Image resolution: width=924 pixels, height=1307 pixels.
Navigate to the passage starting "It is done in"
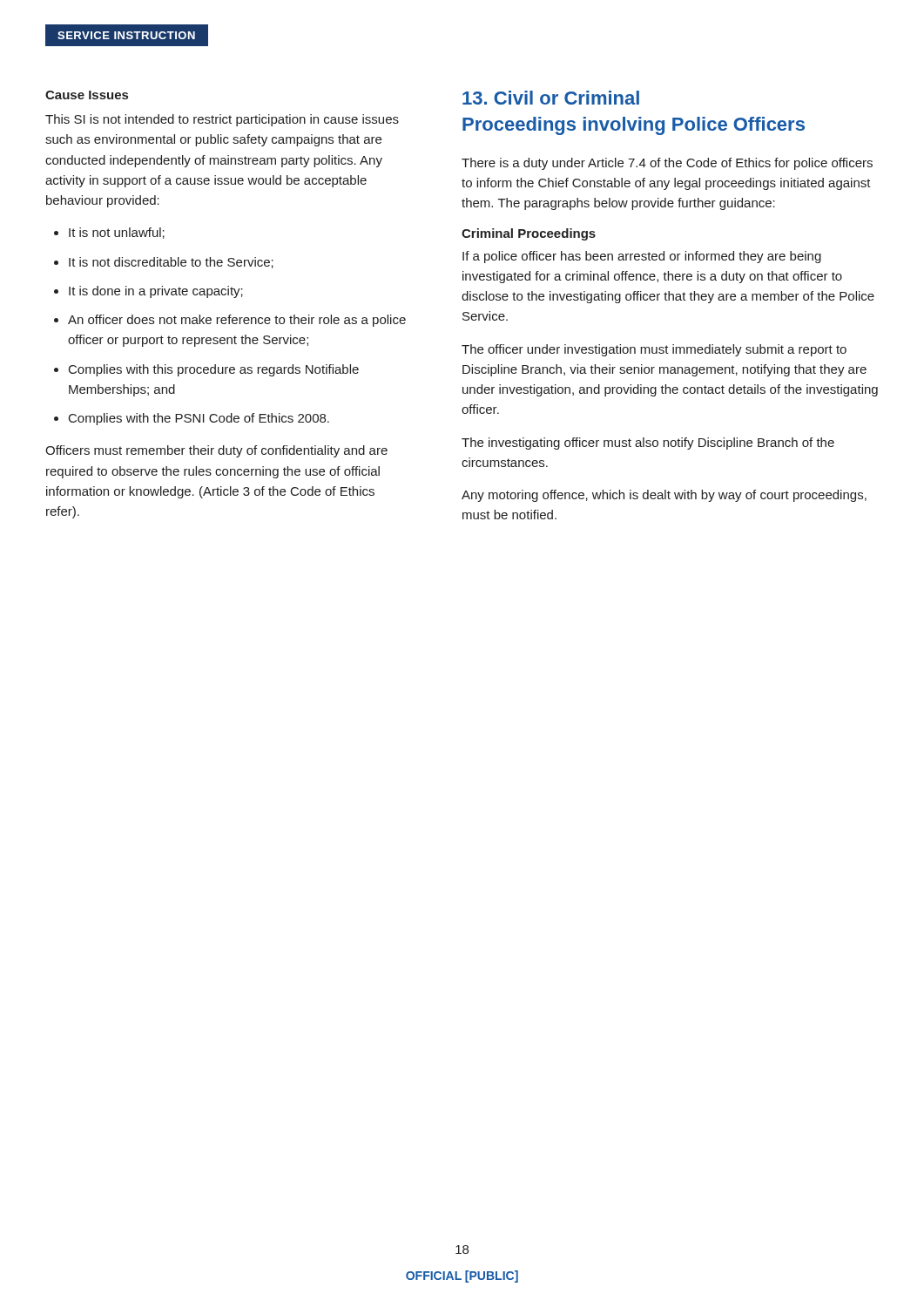[x=228, y=290]
